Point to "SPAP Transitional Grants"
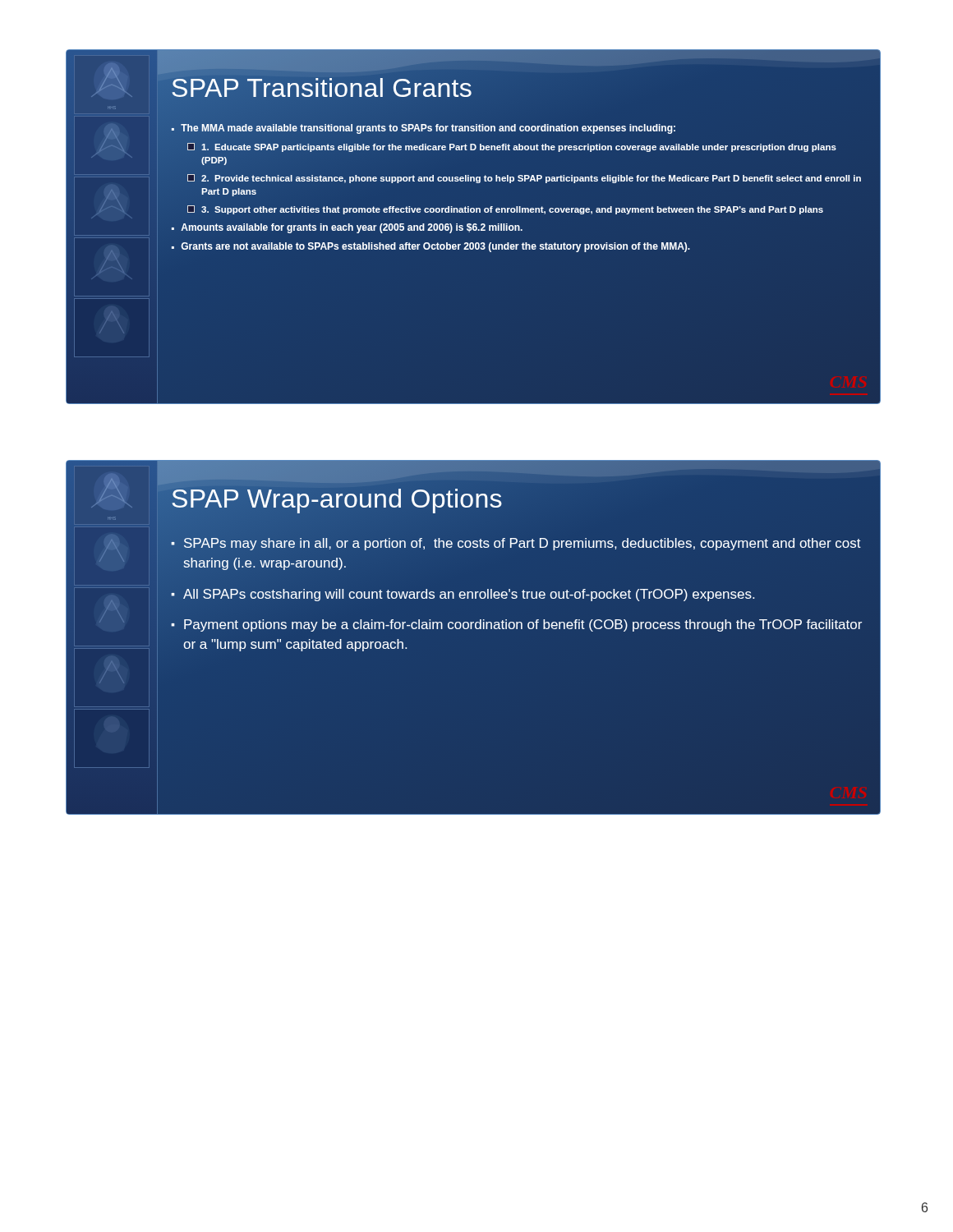 (322, 88)
